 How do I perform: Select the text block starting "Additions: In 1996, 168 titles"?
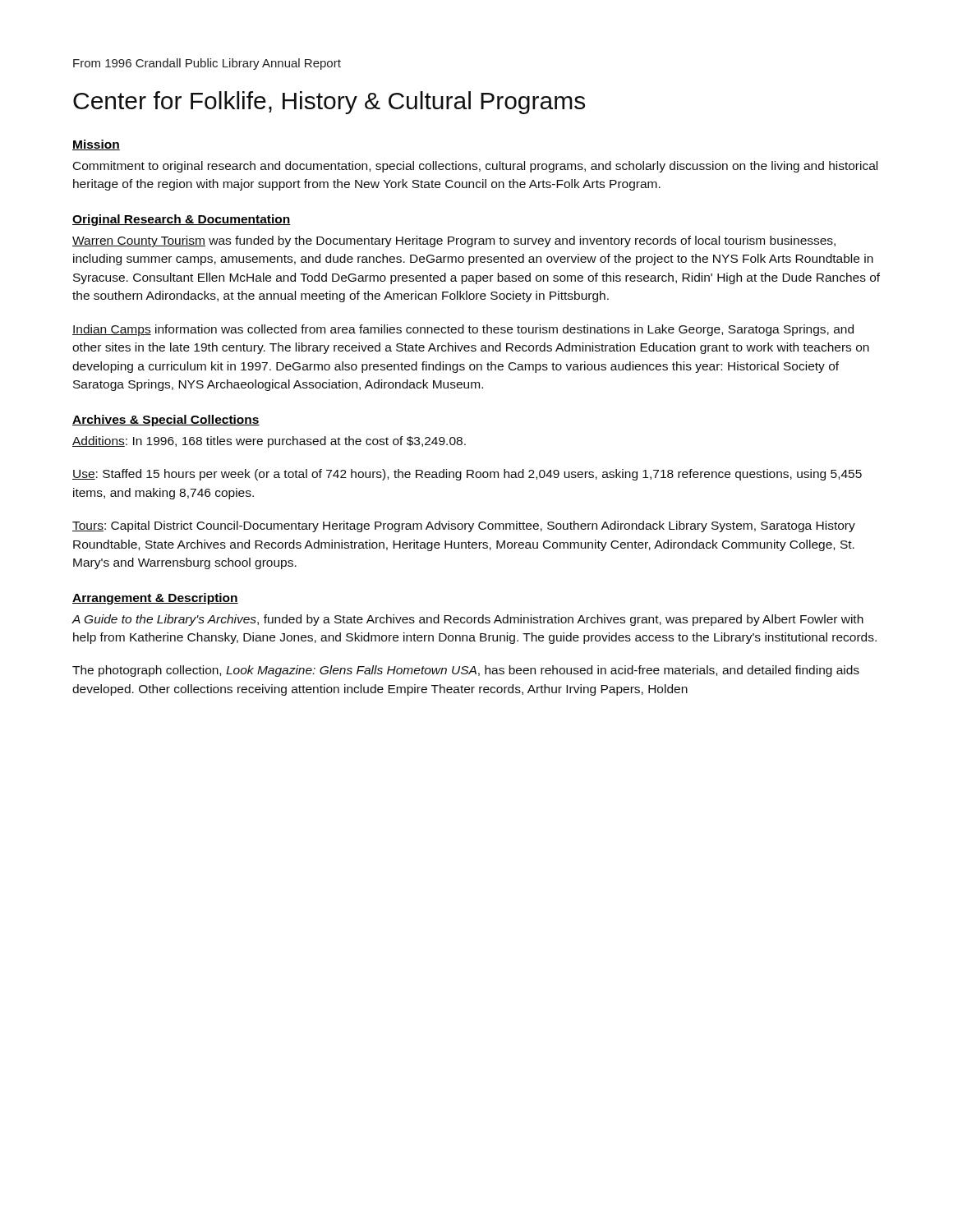point(269,440)
